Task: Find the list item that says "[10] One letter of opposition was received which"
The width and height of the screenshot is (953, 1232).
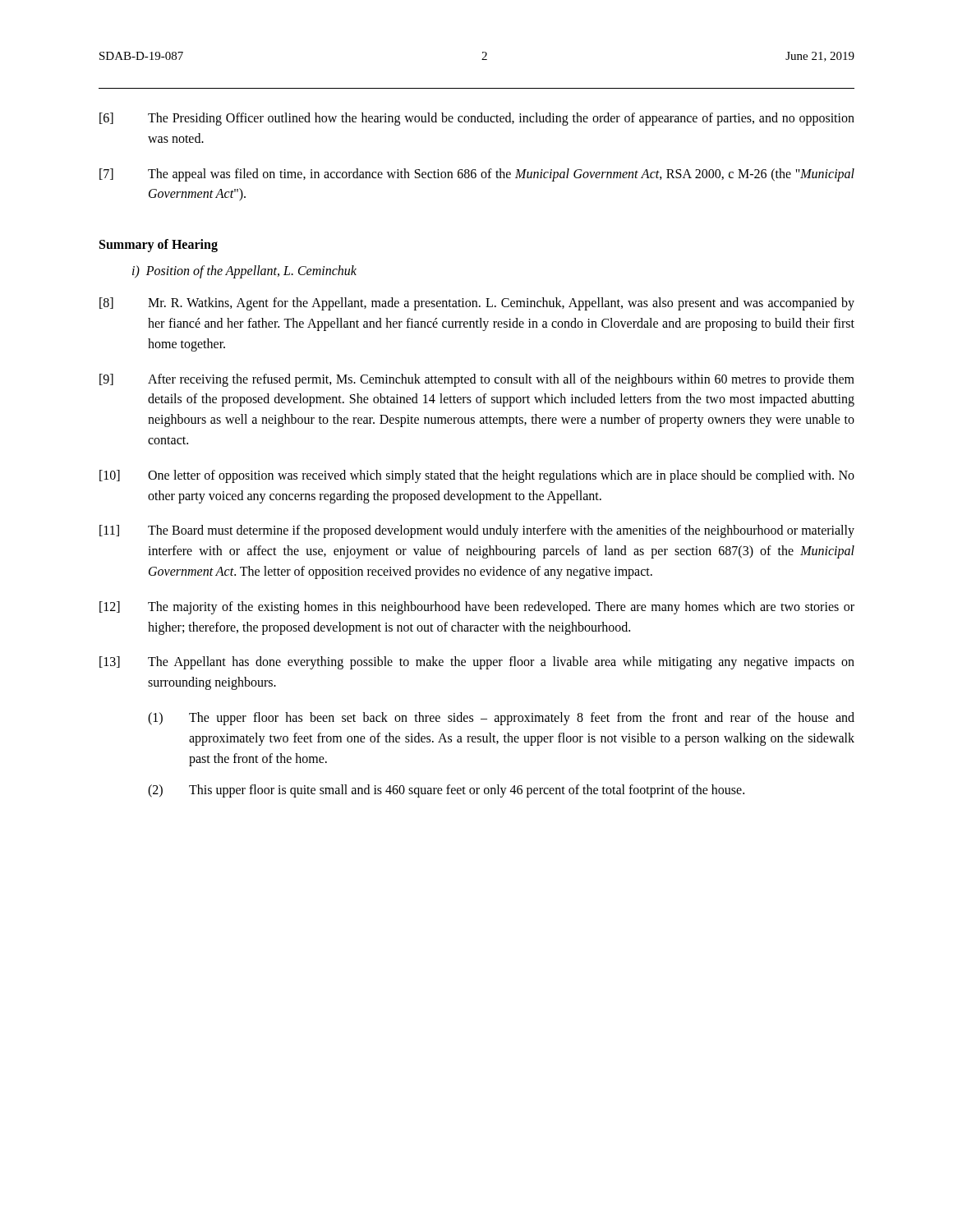Action: pyautogui.click(x=476, y=486)
